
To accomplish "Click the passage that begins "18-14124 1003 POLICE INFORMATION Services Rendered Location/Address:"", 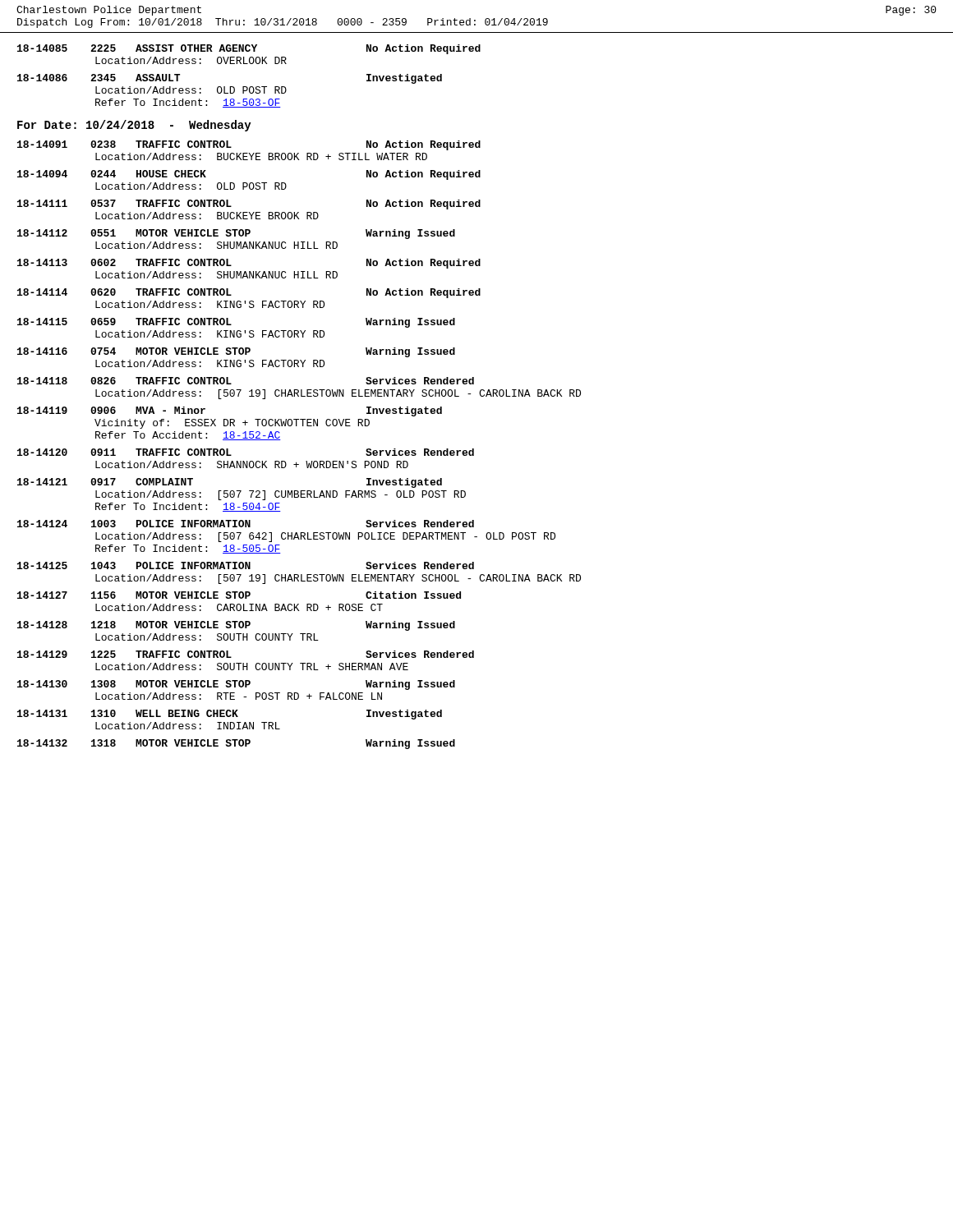I will coord(476,537).
